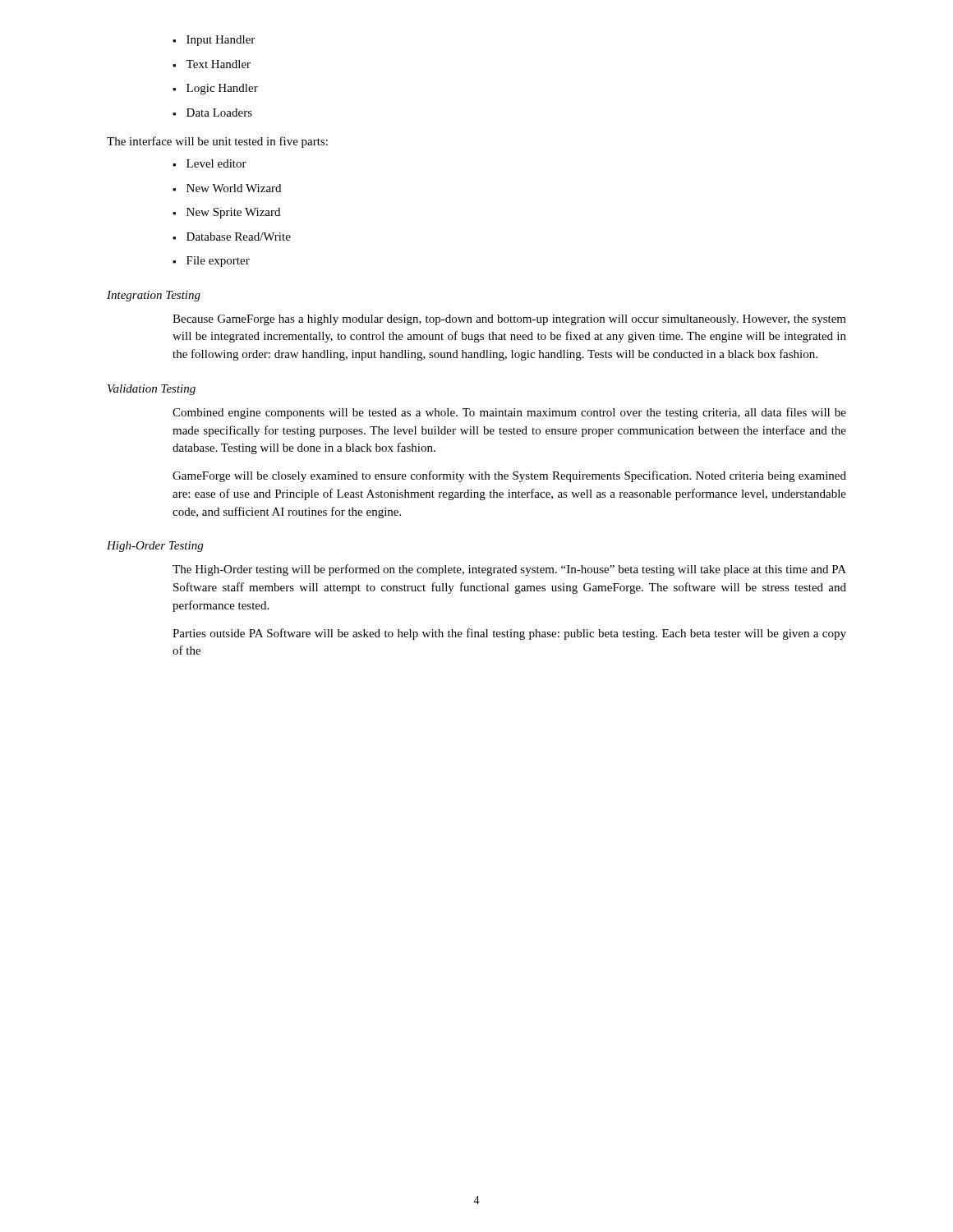Locate the list item that says "New Sprite Wizard"
The width and height of the screenshot is (953, 1232).
[226, 213]
